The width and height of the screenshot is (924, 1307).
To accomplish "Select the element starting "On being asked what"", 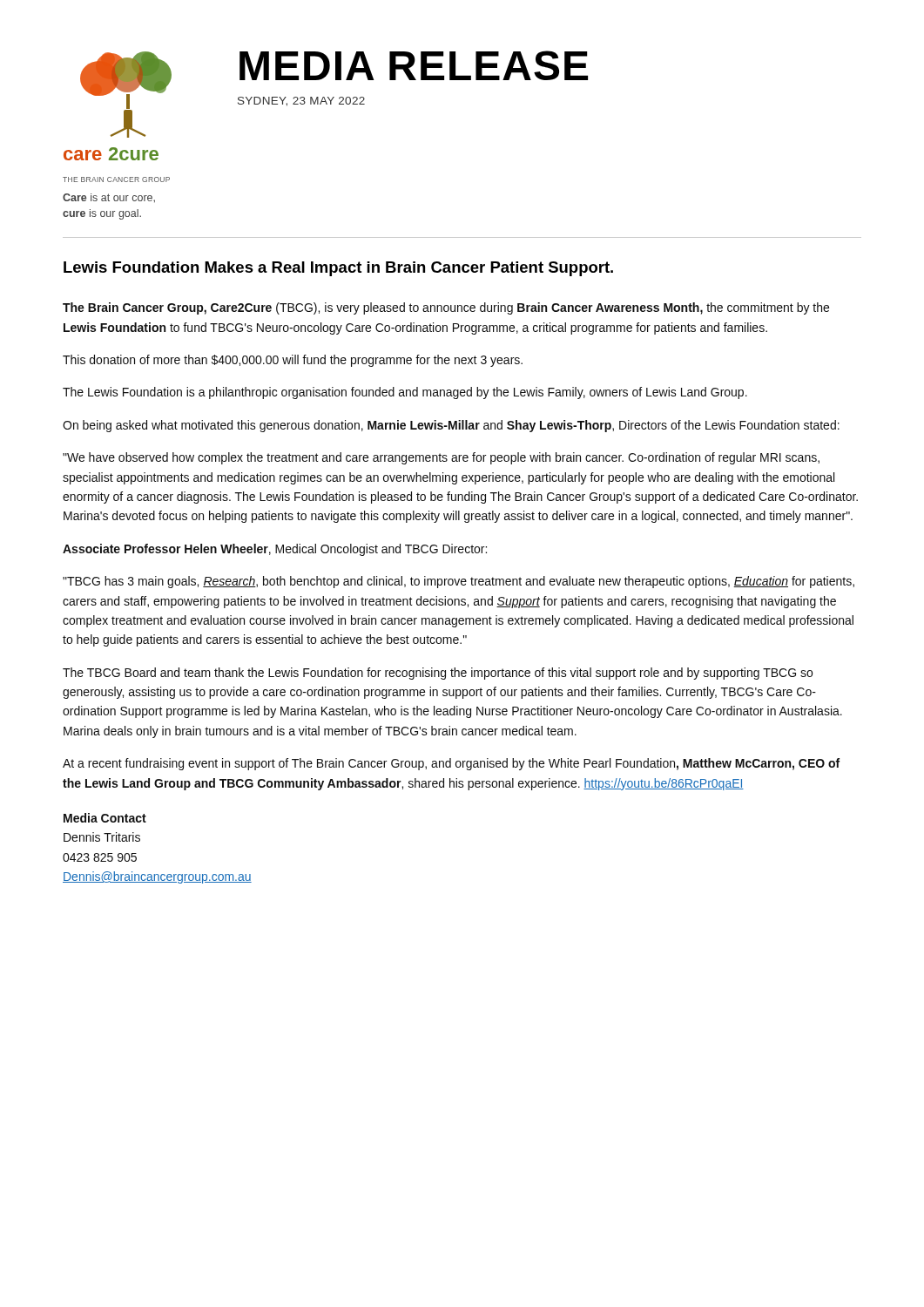I will click(451, 425).
